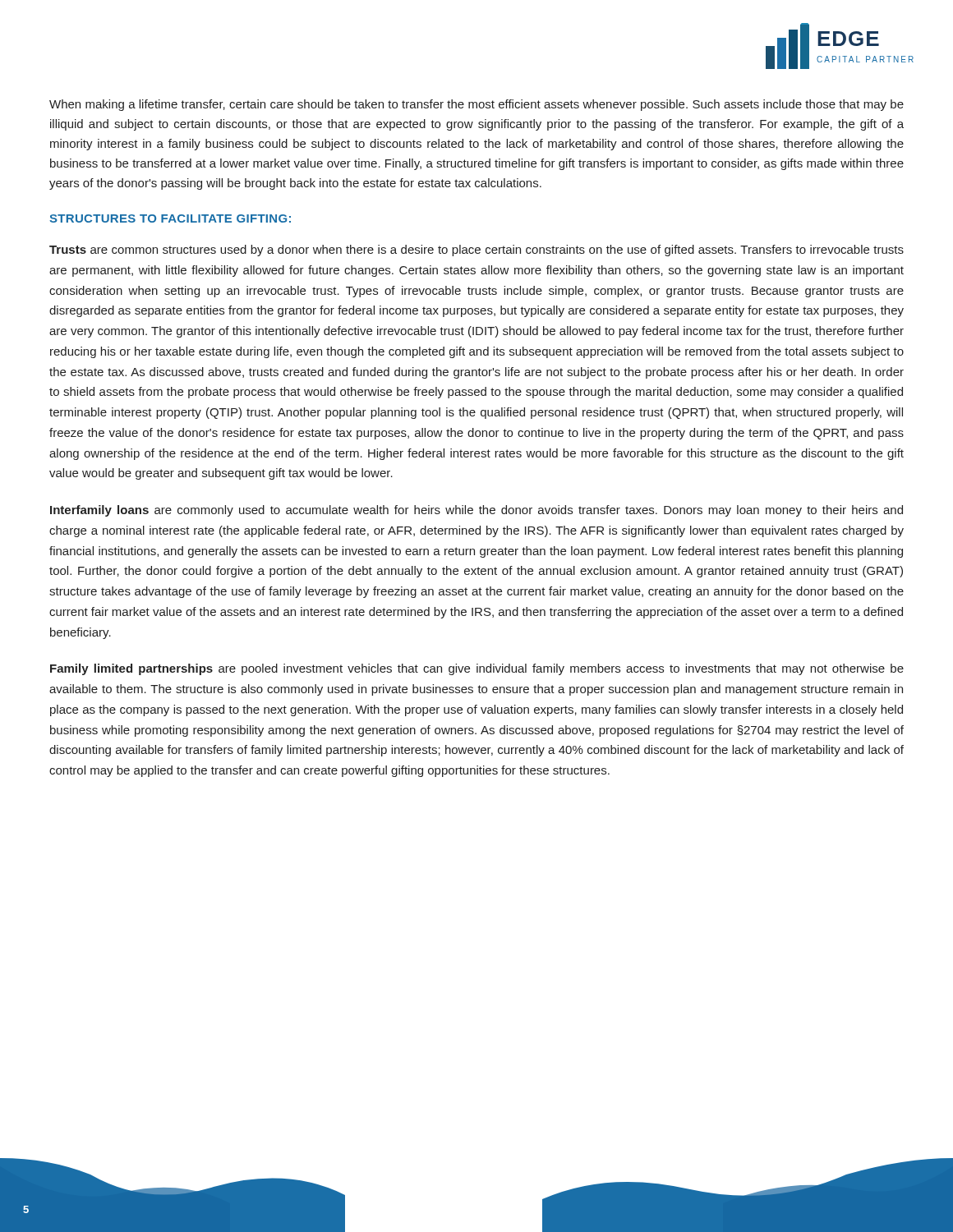The height and width of the screenshot is (1232, 953).
Task: Locate the block of text that opens with "Family limited partnerships are pooled investment"
Action: point(476,720)
